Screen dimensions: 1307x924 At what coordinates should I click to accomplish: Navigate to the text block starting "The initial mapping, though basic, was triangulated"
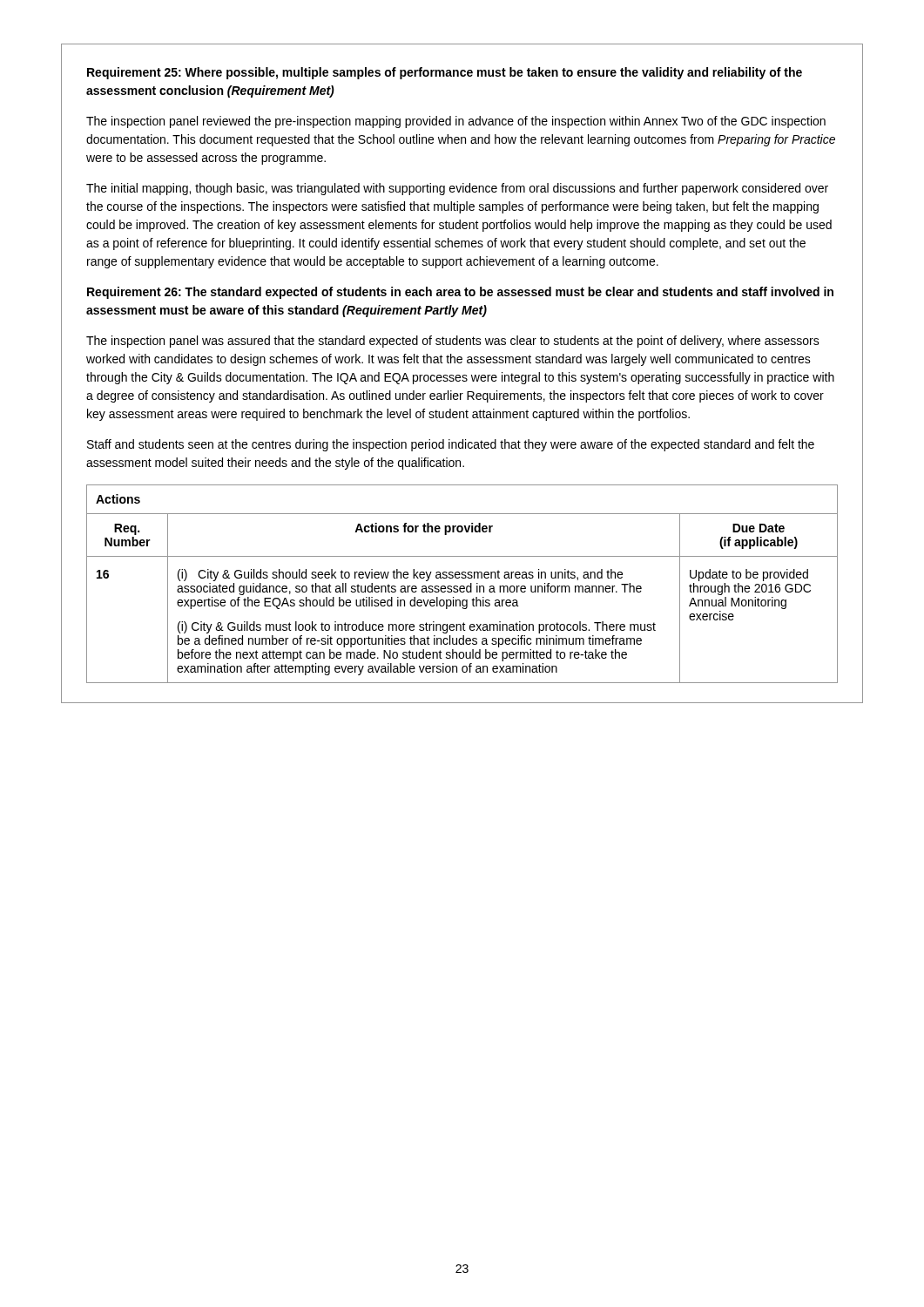tap(459, 225)
